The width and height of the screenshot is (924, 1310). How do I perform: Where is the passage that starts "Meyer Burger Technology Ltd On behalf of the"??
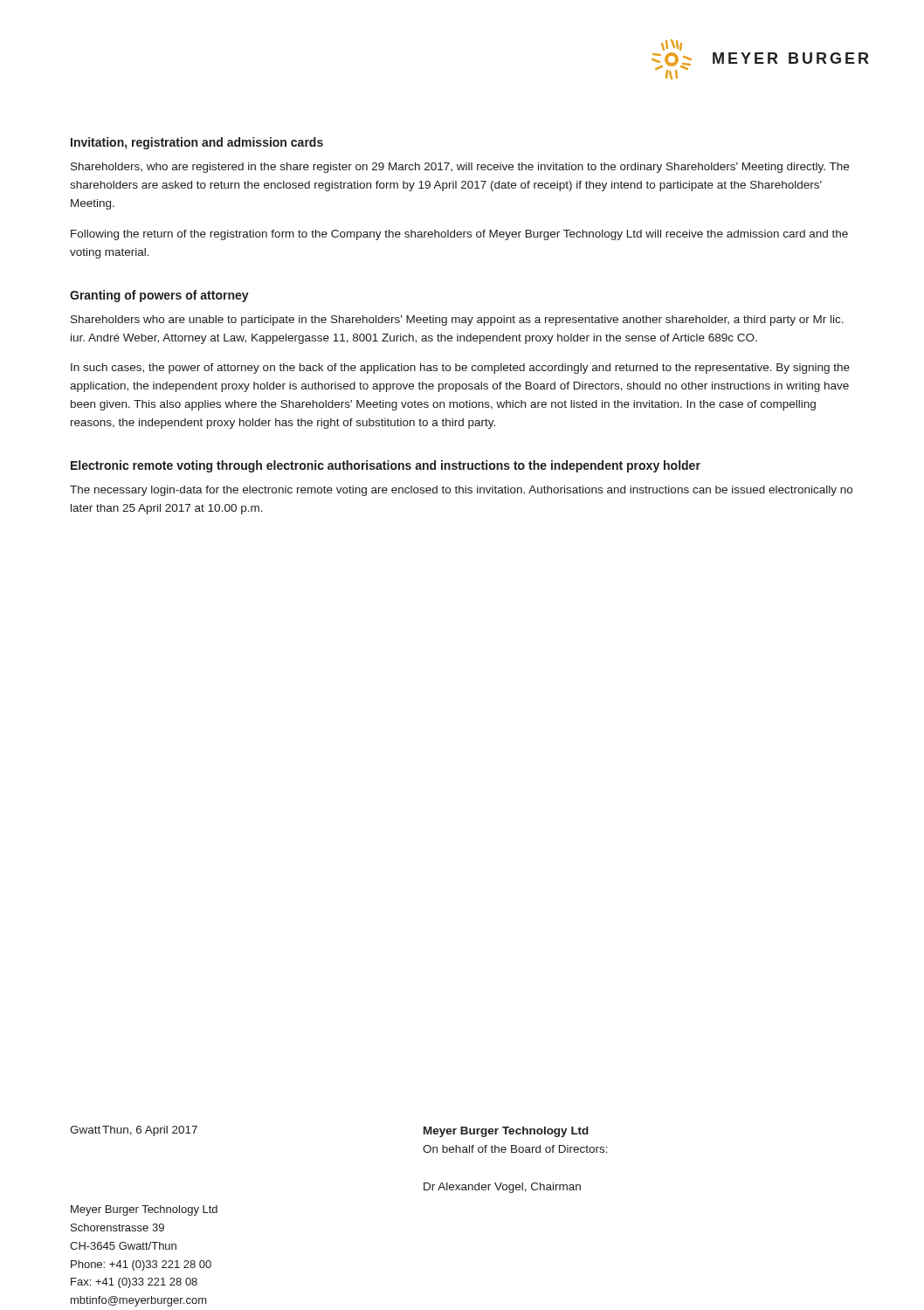point(516,1158)
